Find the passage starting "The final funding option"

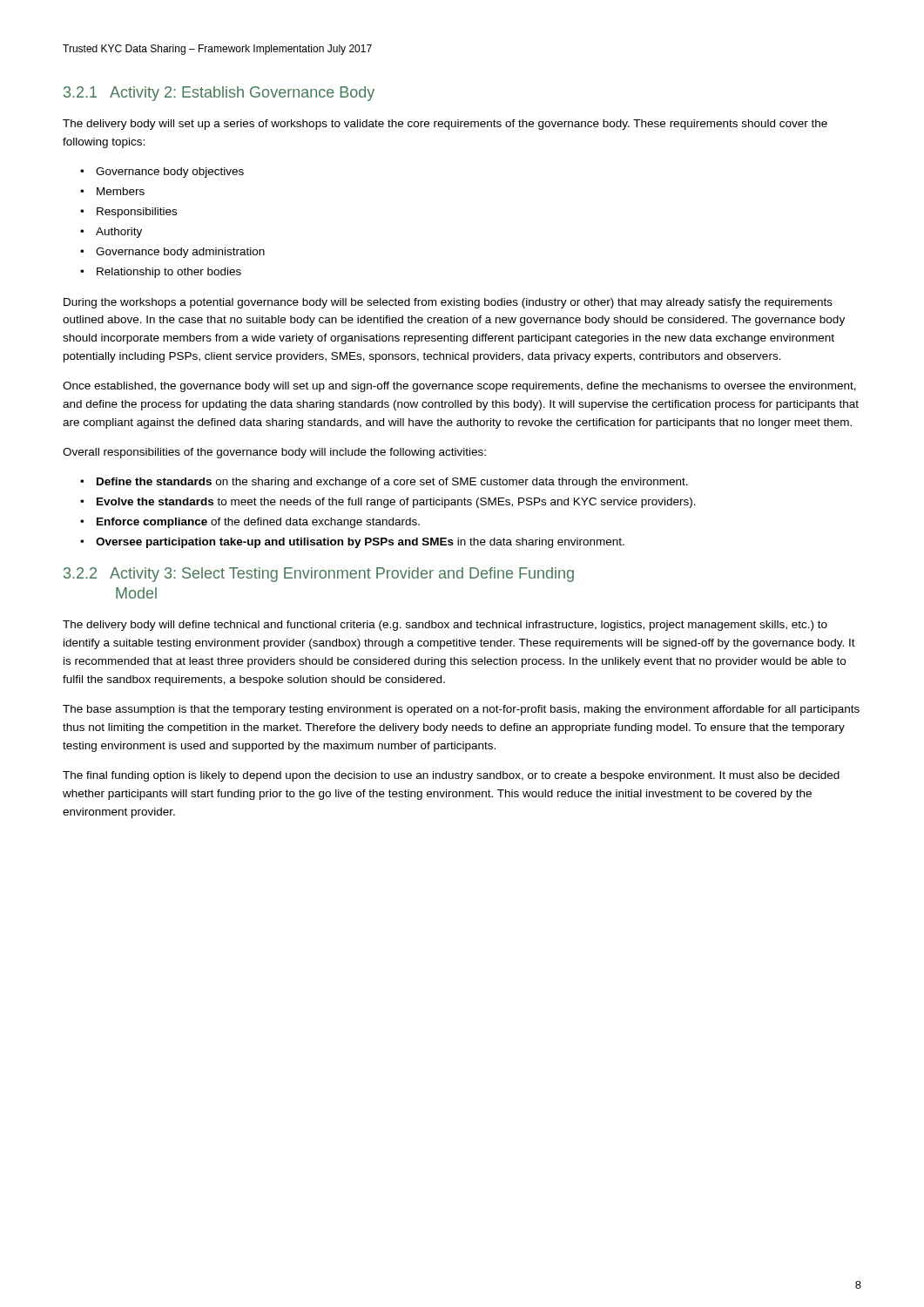[462, 794]
